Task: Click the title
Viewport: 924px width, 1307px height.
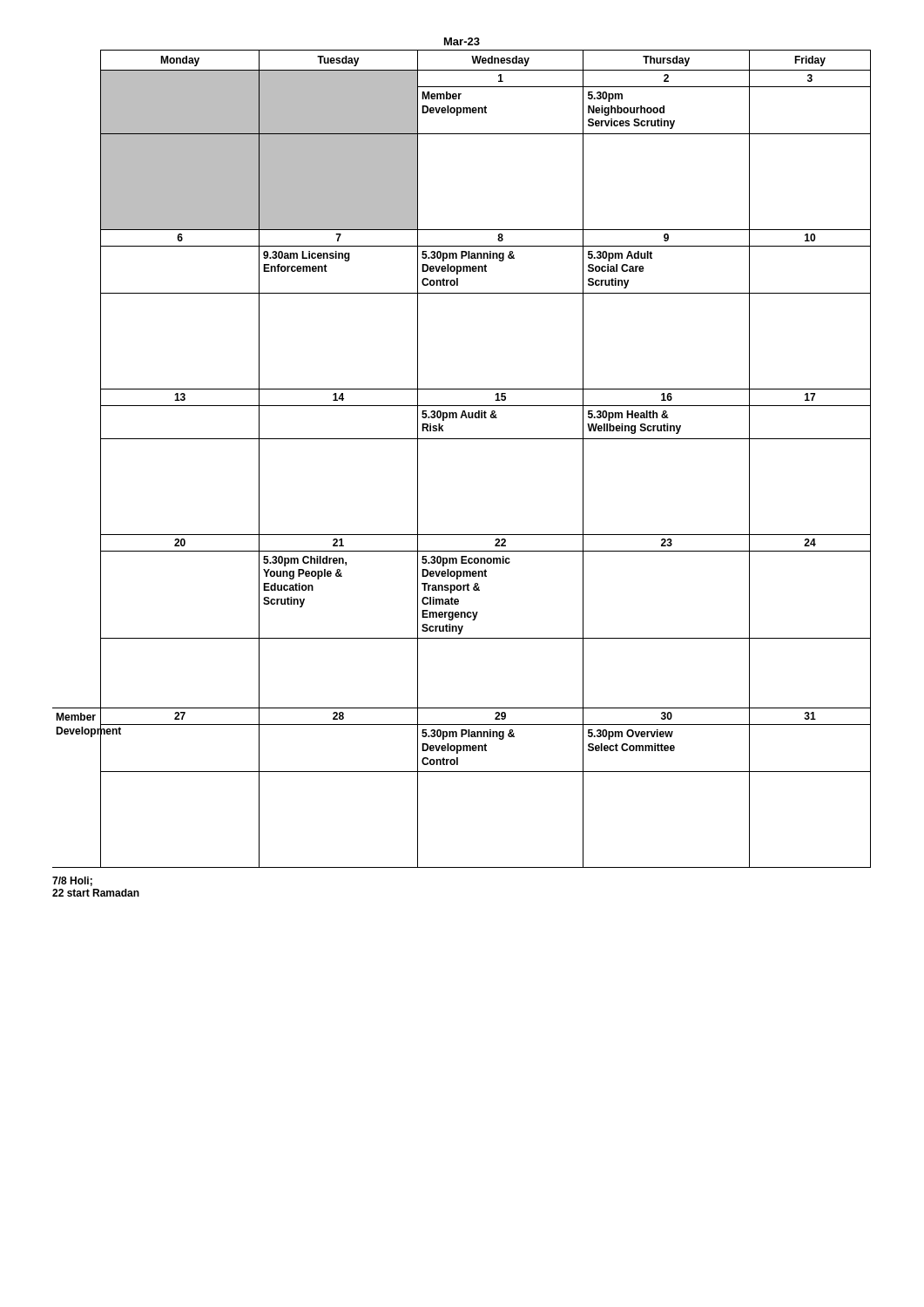Action: click(x=462, y=41)
